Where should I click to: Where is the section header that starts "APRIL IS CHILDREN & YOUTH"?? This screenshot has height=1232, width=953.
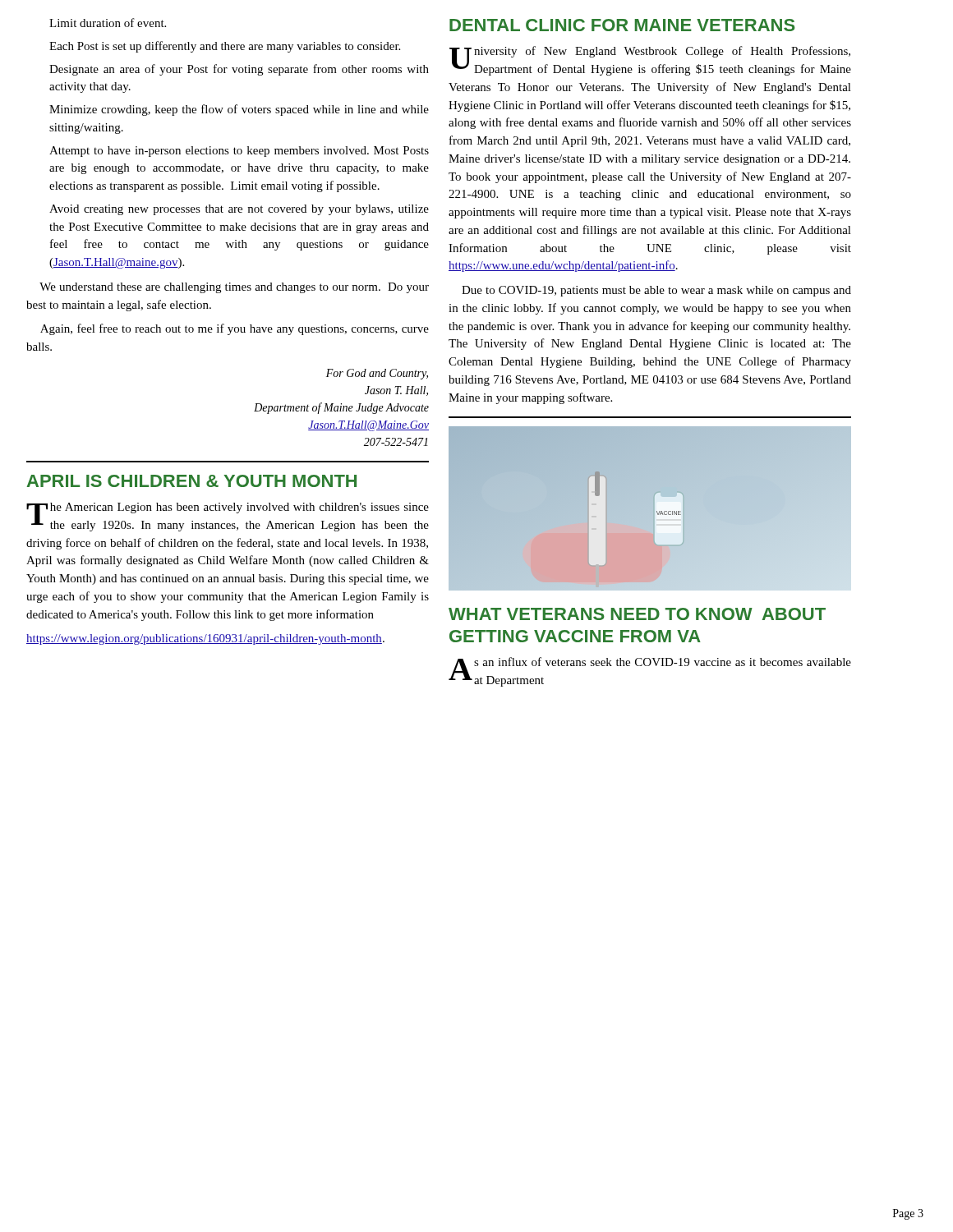pos(192,481)
